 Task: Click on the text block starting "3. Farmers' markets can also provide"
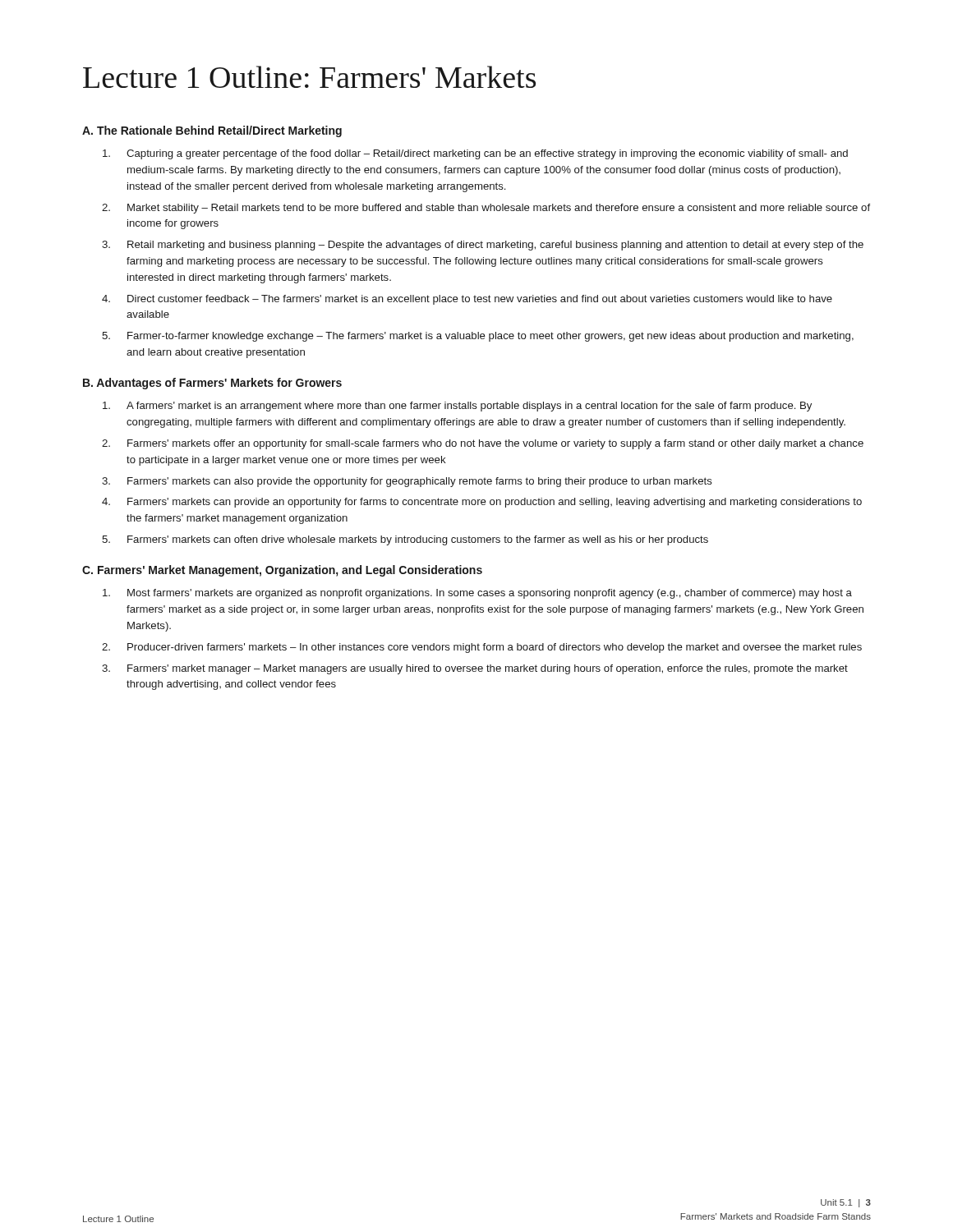coord(486,481)
